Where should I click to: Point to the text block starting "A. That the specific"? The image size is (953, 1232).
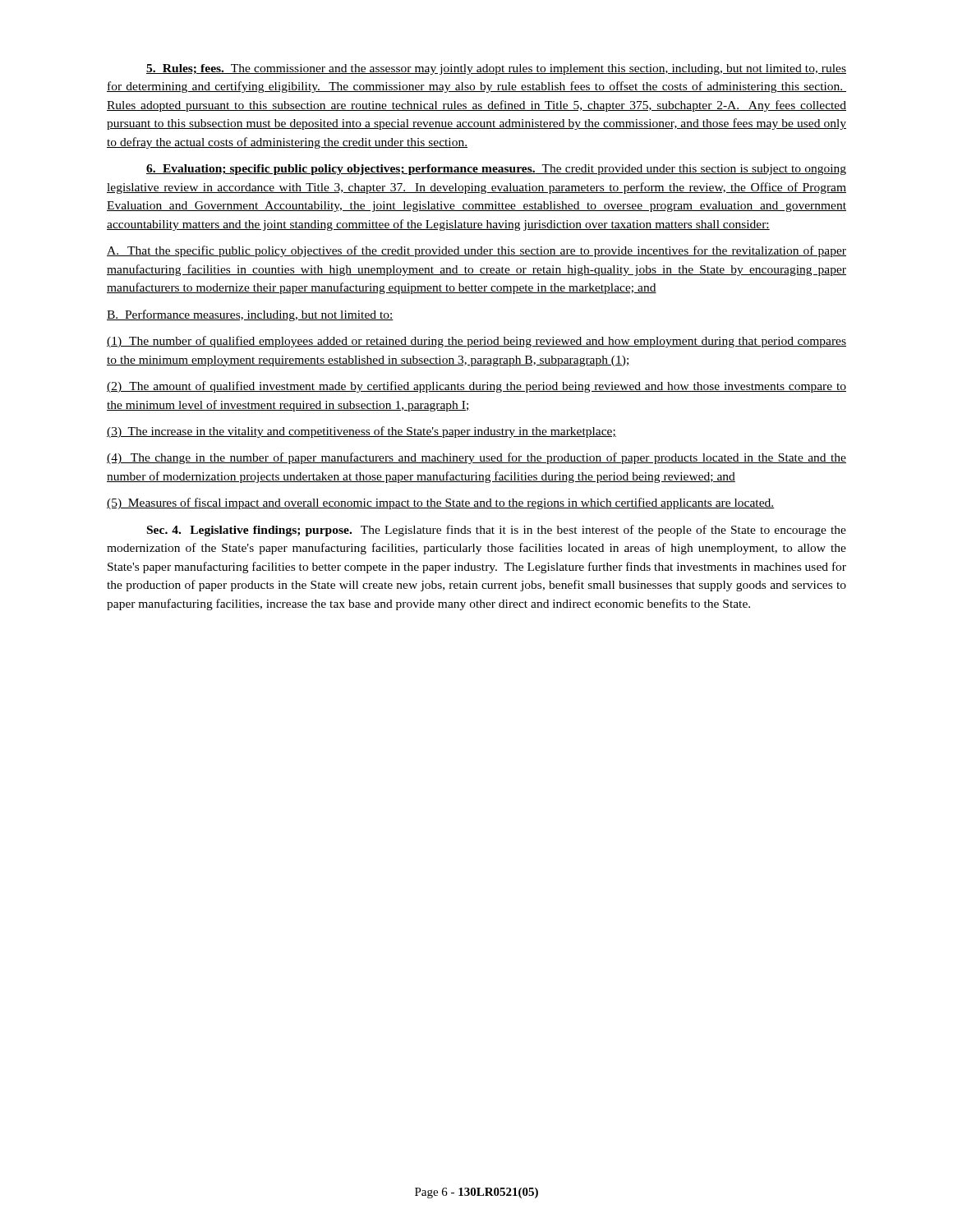click(476, 269)
